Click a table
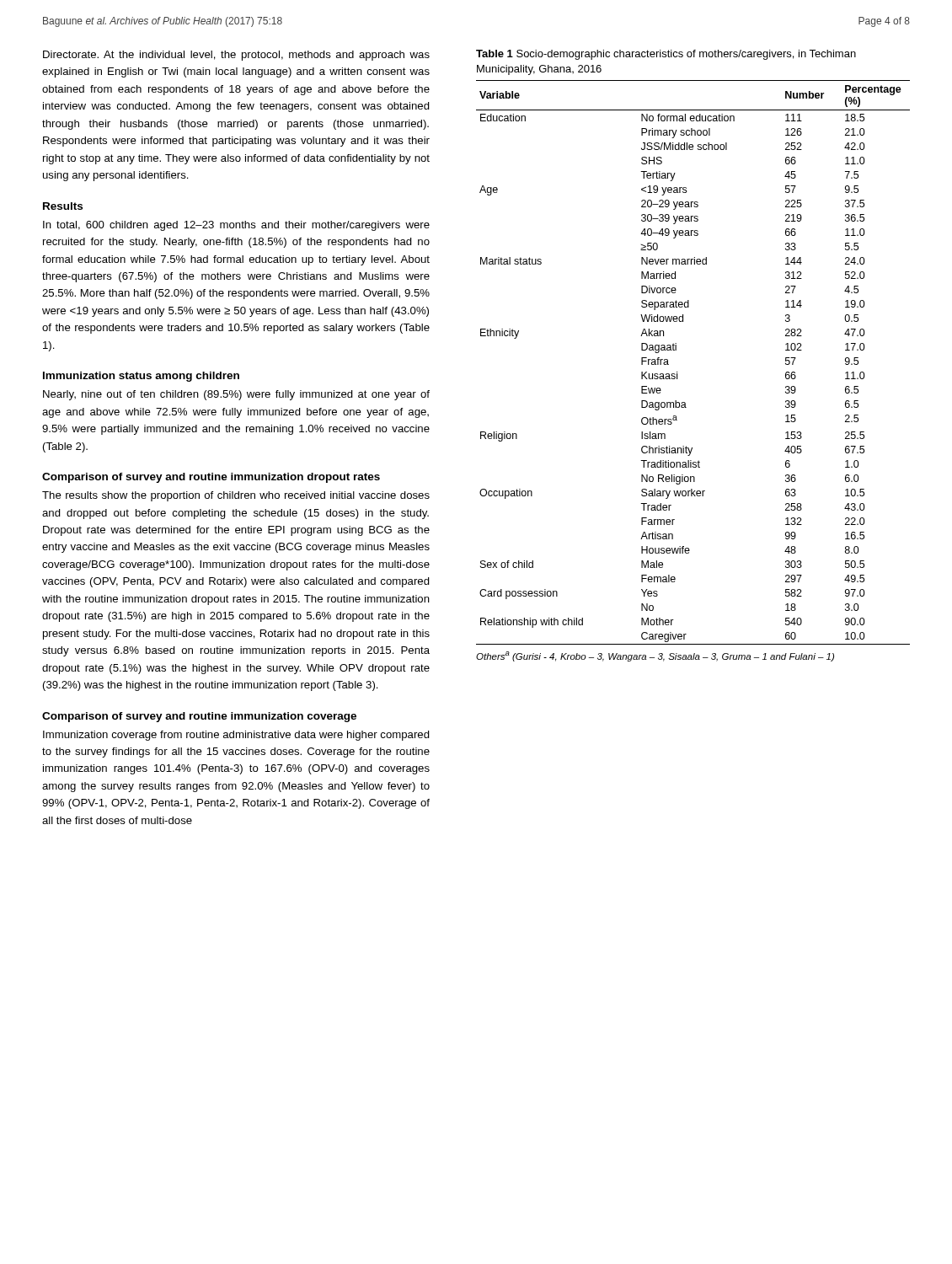 [x=693, y=362]
